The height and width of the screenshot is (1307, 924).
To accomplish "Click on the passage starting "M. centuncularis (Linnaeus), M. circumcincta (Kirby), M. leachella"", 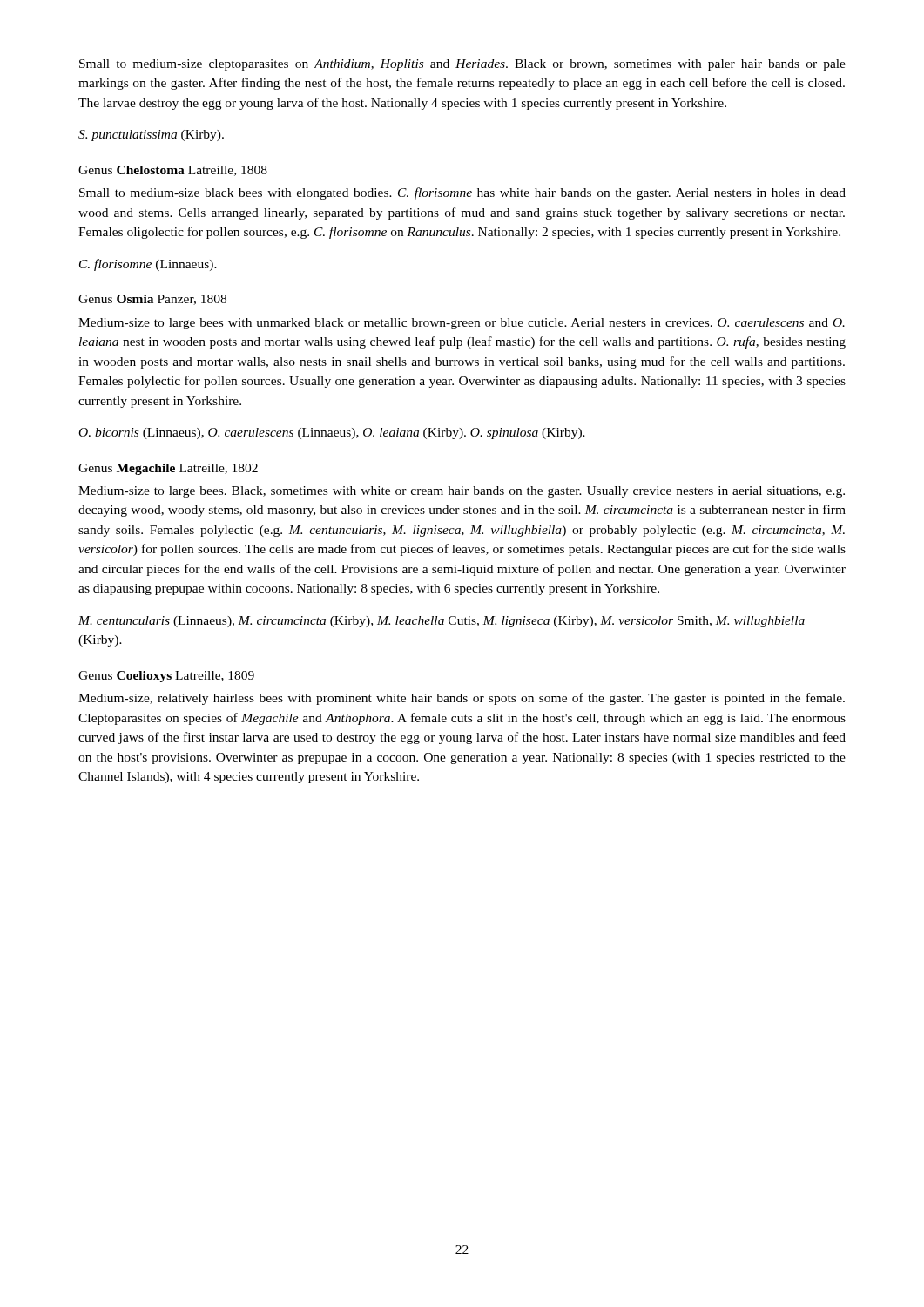I will (442, 630).
